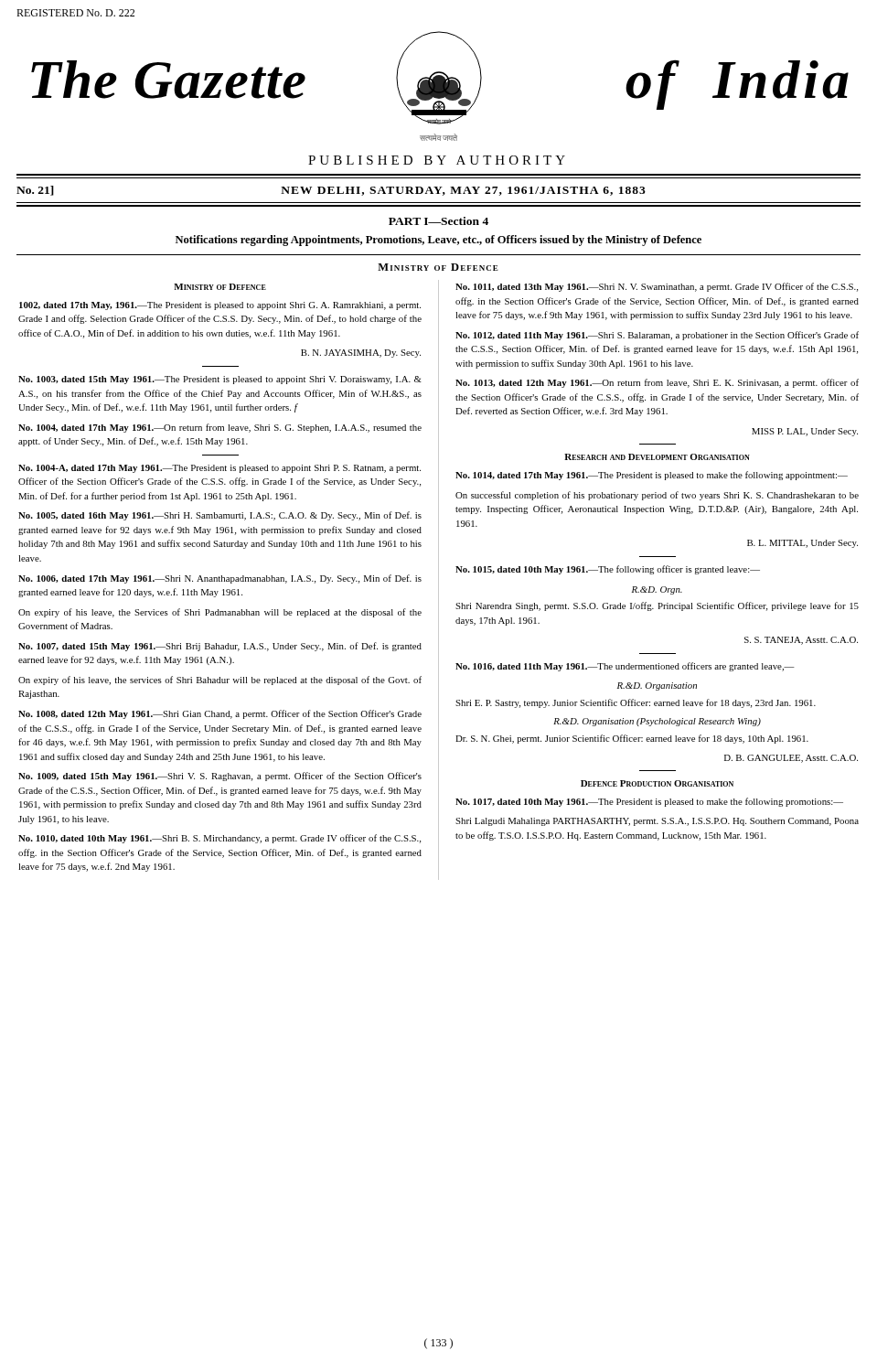Locate the region starting "No. 1016, dated 11th"
Screen dimensions: 1372x877
pyautogui.click(x=625, y=666)
